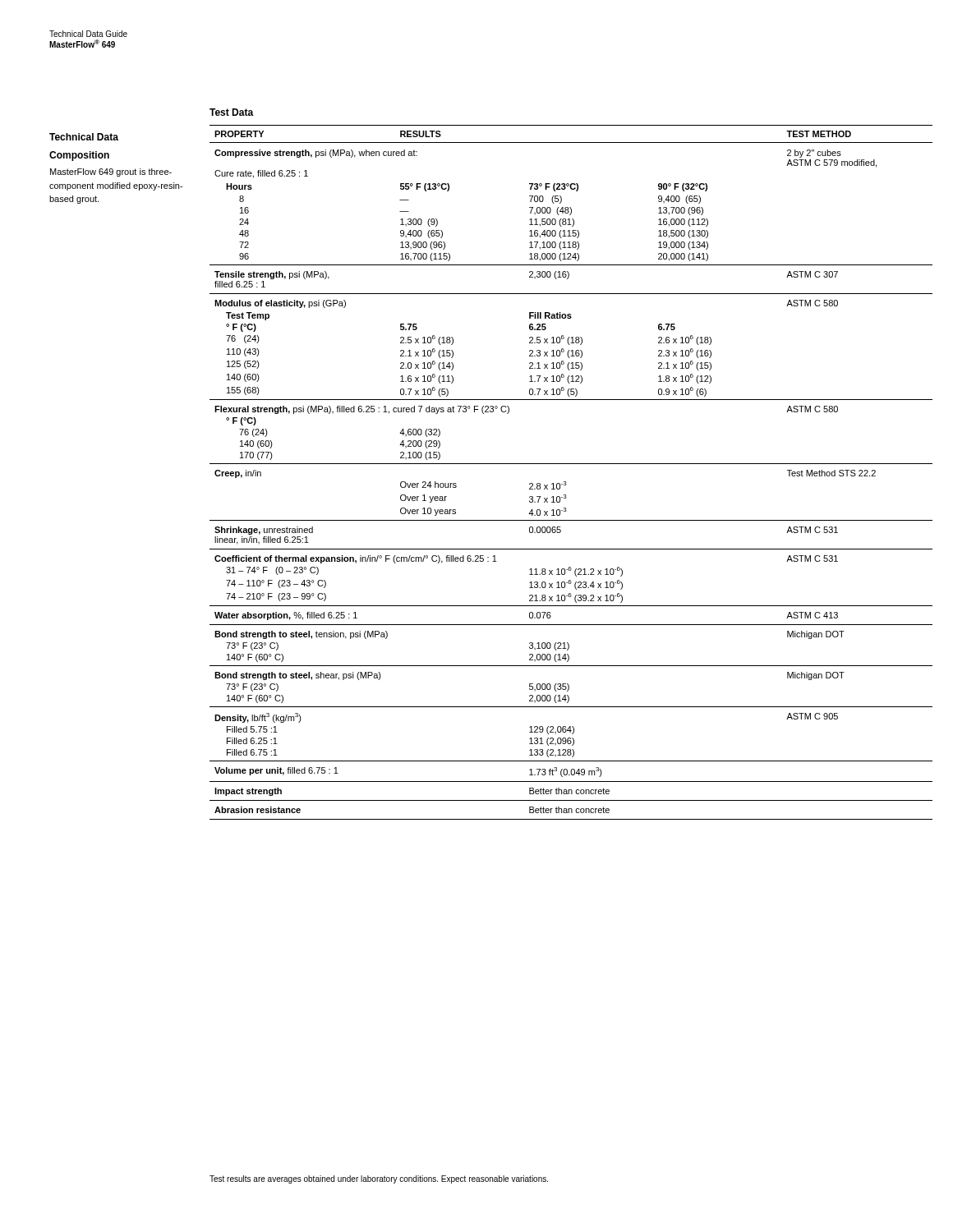953x1232 pixels.
Task: Navigate to the block starting "Test Data"
Action: [567, 113]
